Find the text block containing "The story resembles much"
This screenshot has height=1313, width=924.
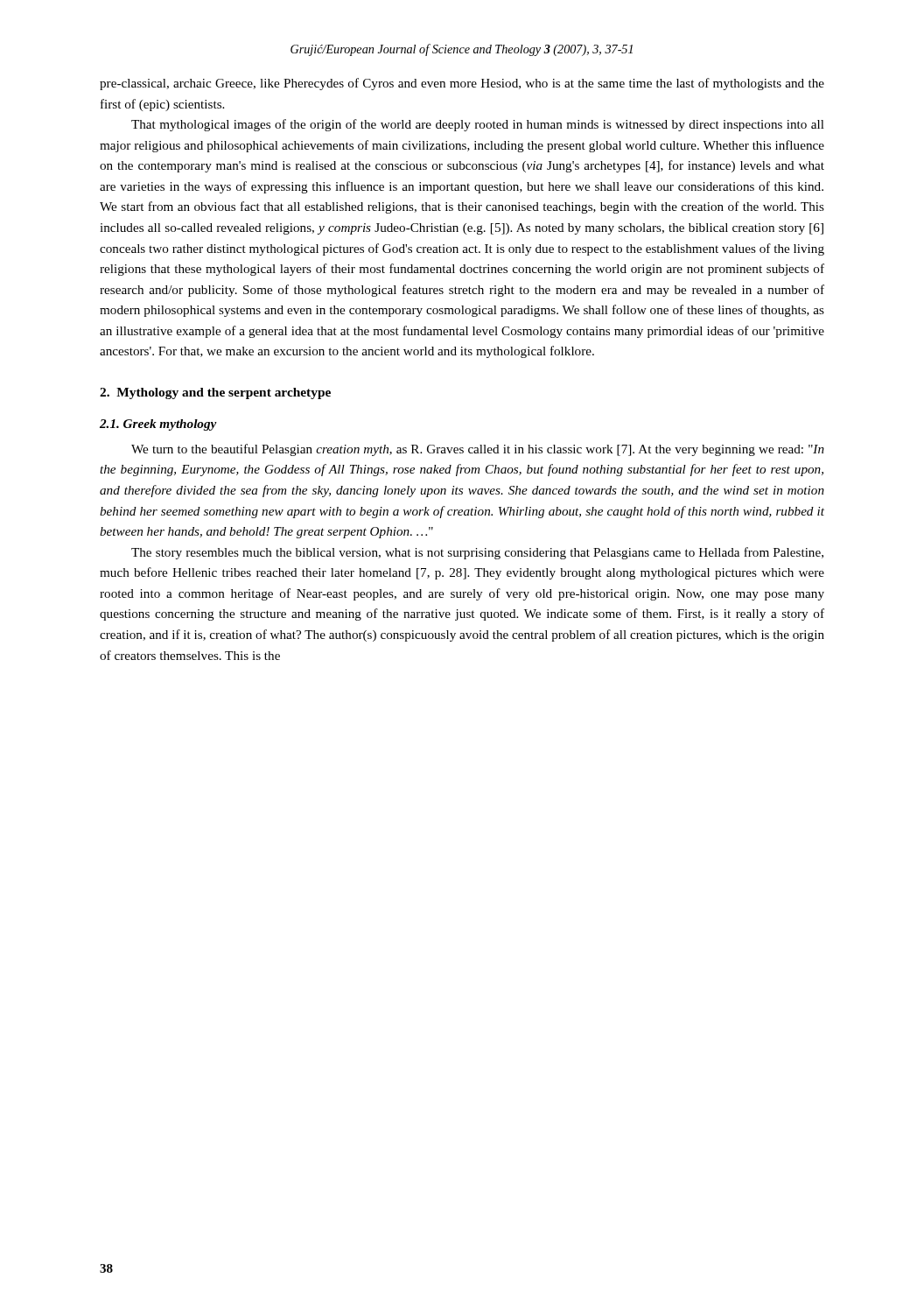462,603
